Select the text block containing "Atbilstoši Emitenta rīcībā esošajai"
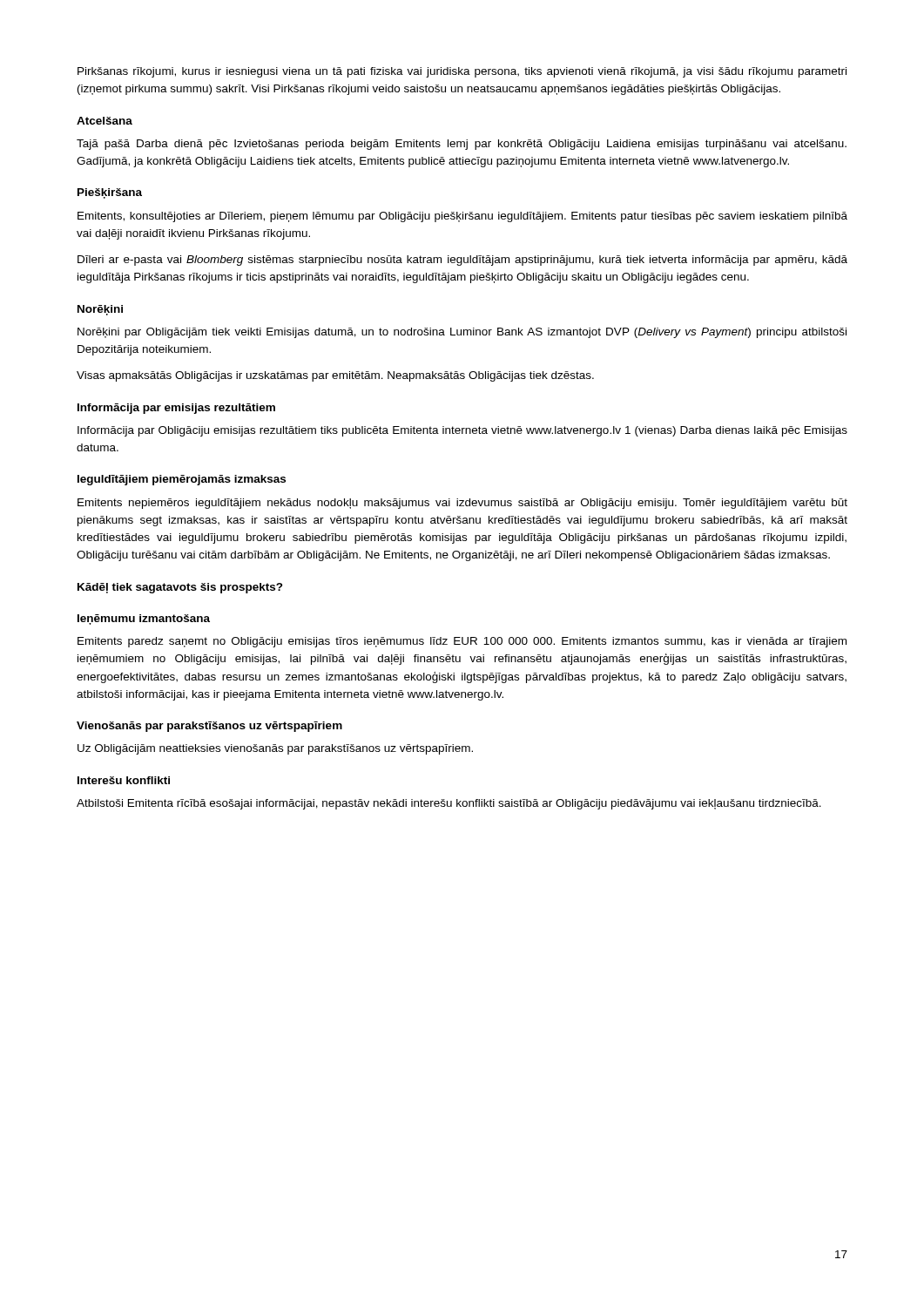This screenshot has height=1307, width=924. (x=462, y=803)
